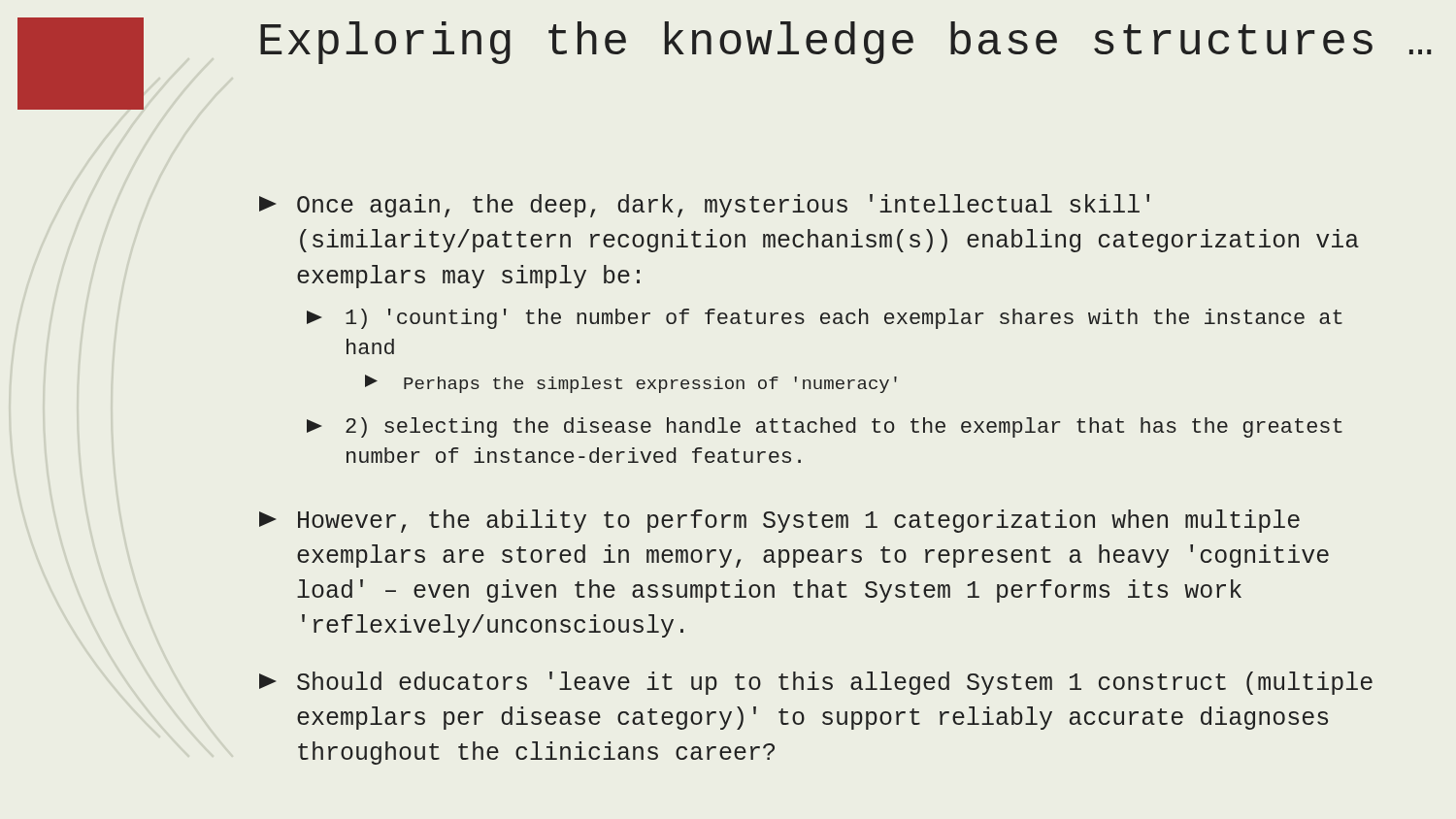Point to the block starting "2) selecting the disease handle"
Screen dimensions: 819x1456
pos(854,443)
